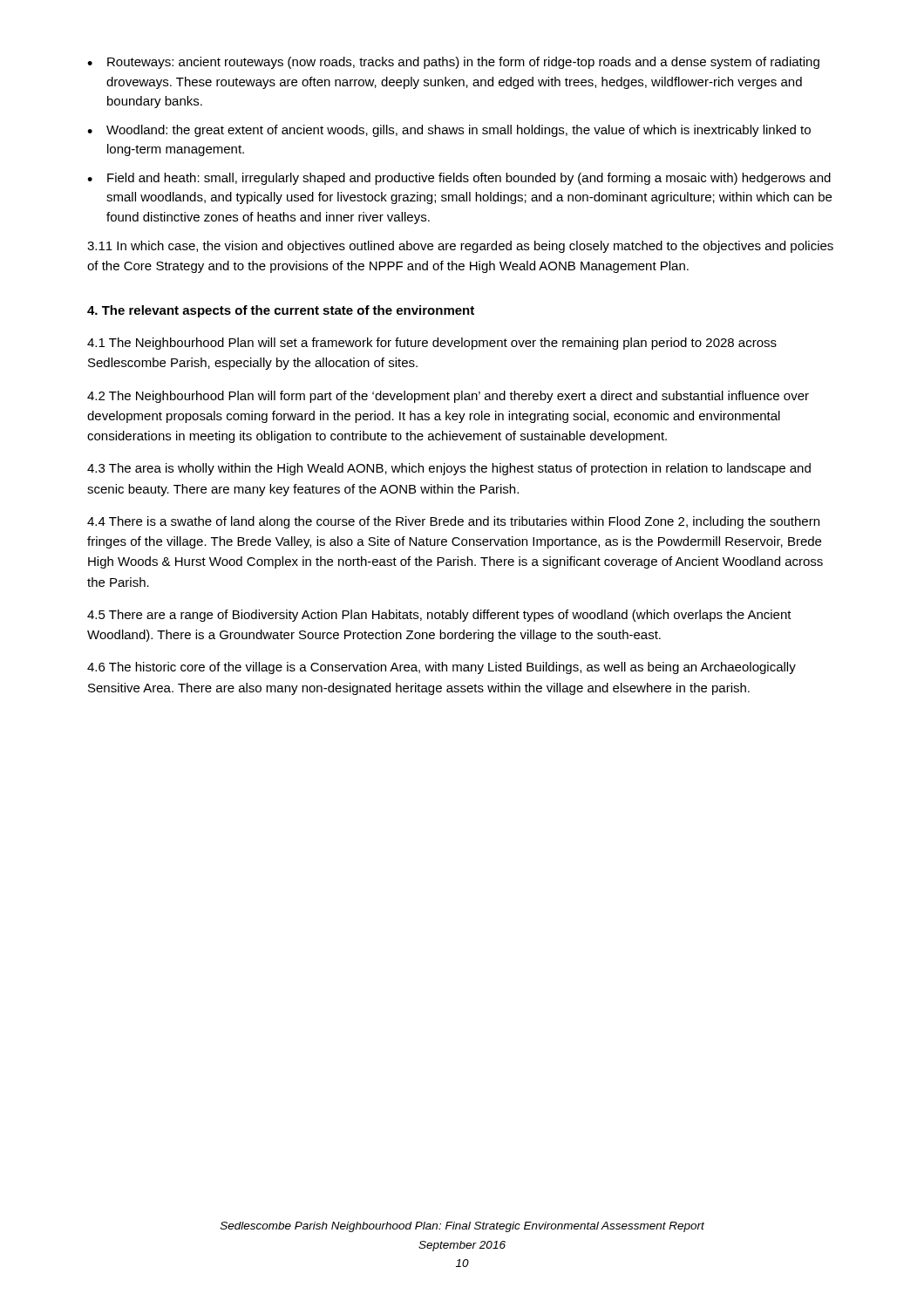
Task: Click on the passage starting "11 In which case, the"
Action: (x=460, y=256)
